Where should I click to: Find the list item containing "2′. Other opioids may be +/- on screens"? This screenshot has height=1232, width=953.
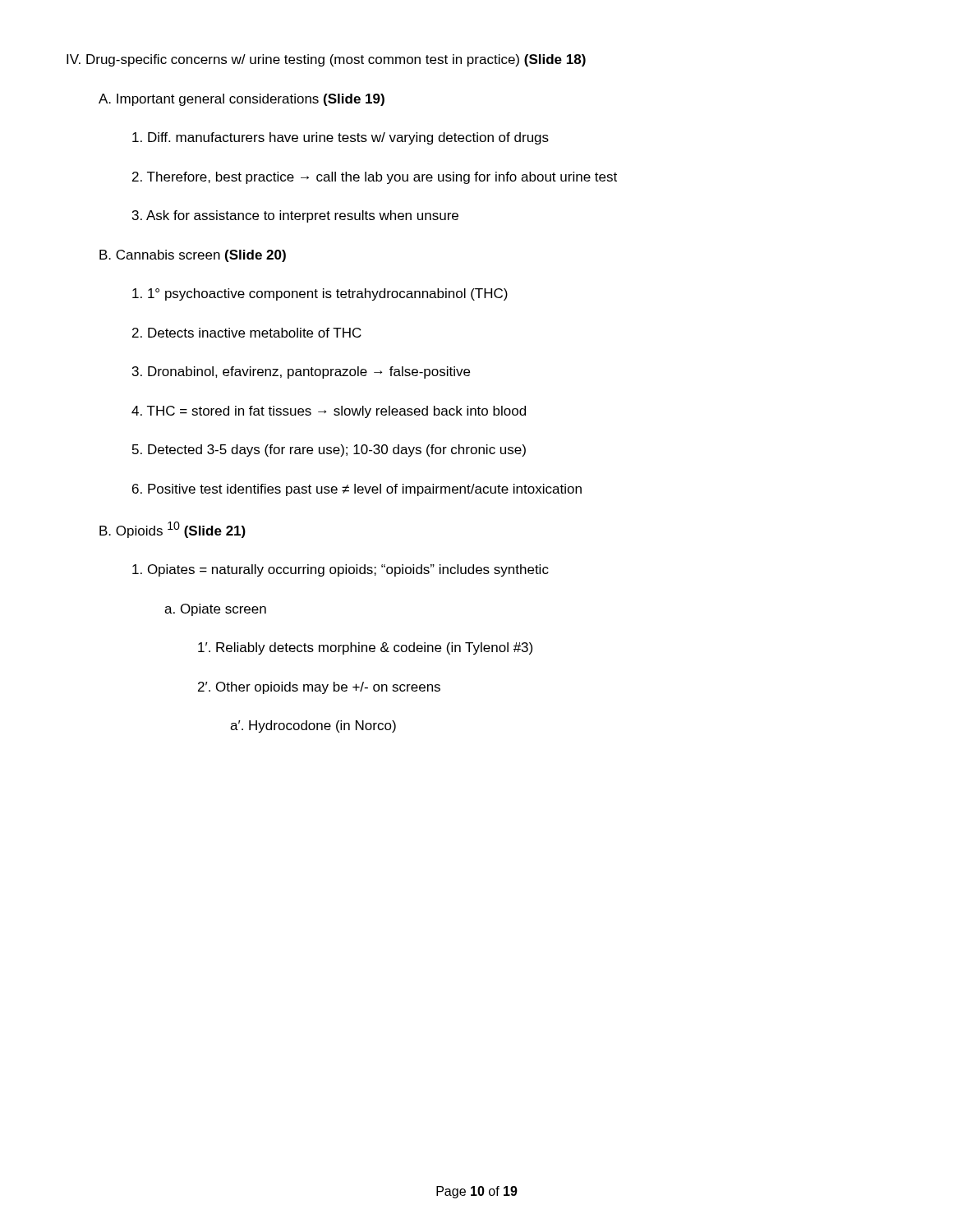click(319, 687)
